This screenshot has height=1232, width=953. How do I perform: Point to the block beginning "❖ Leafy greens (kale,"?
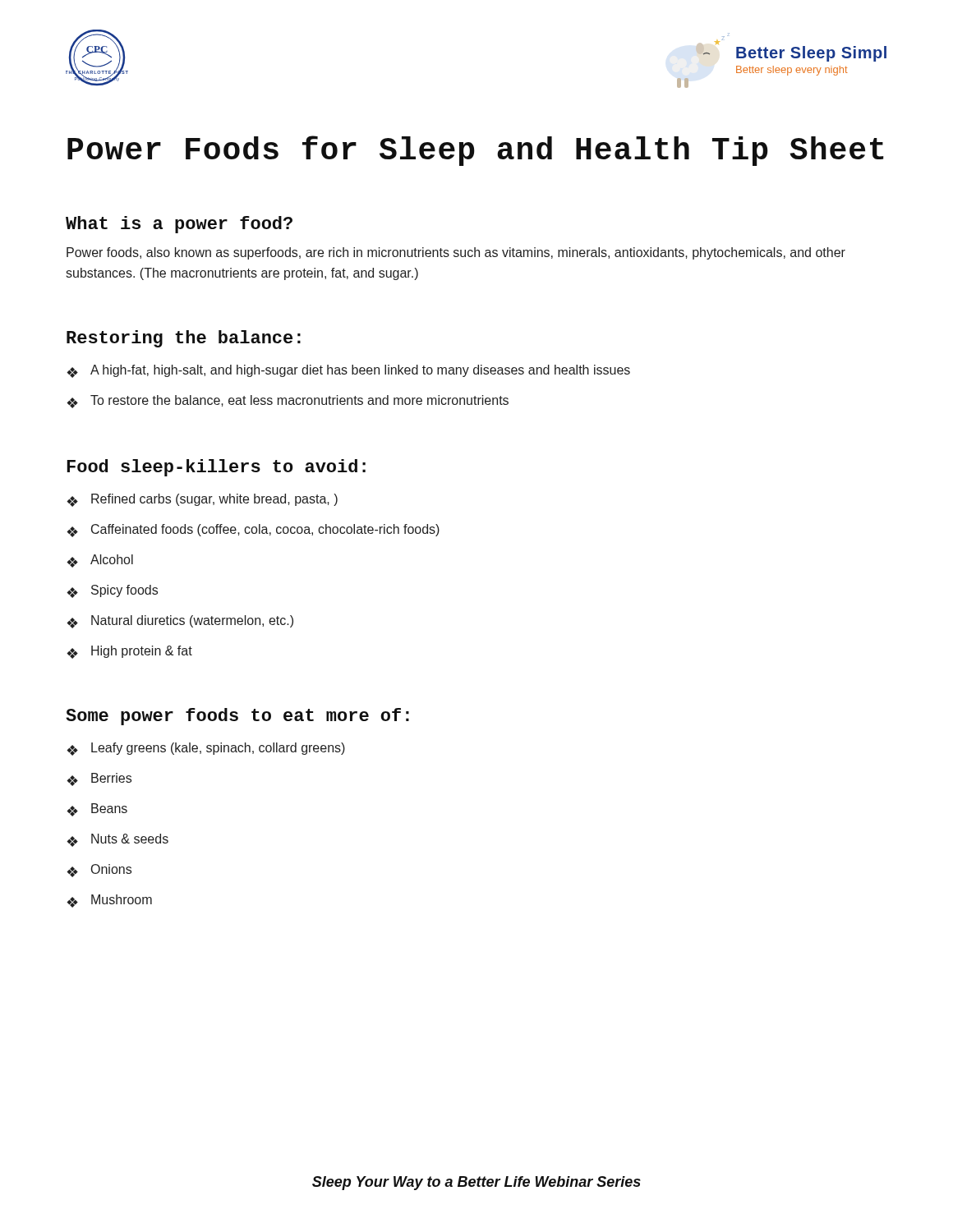206,750
